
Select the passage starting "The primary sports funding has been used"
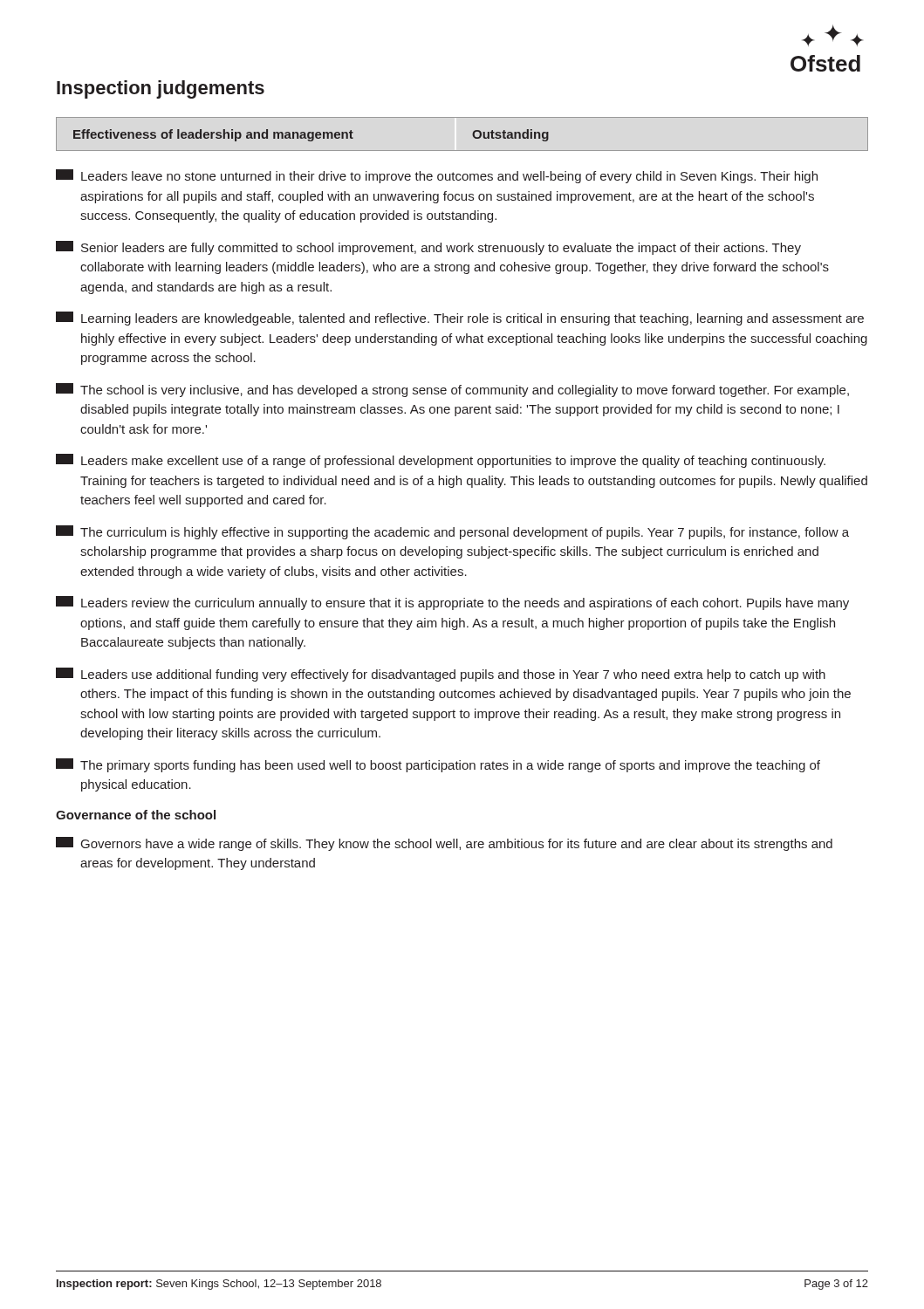462,775
